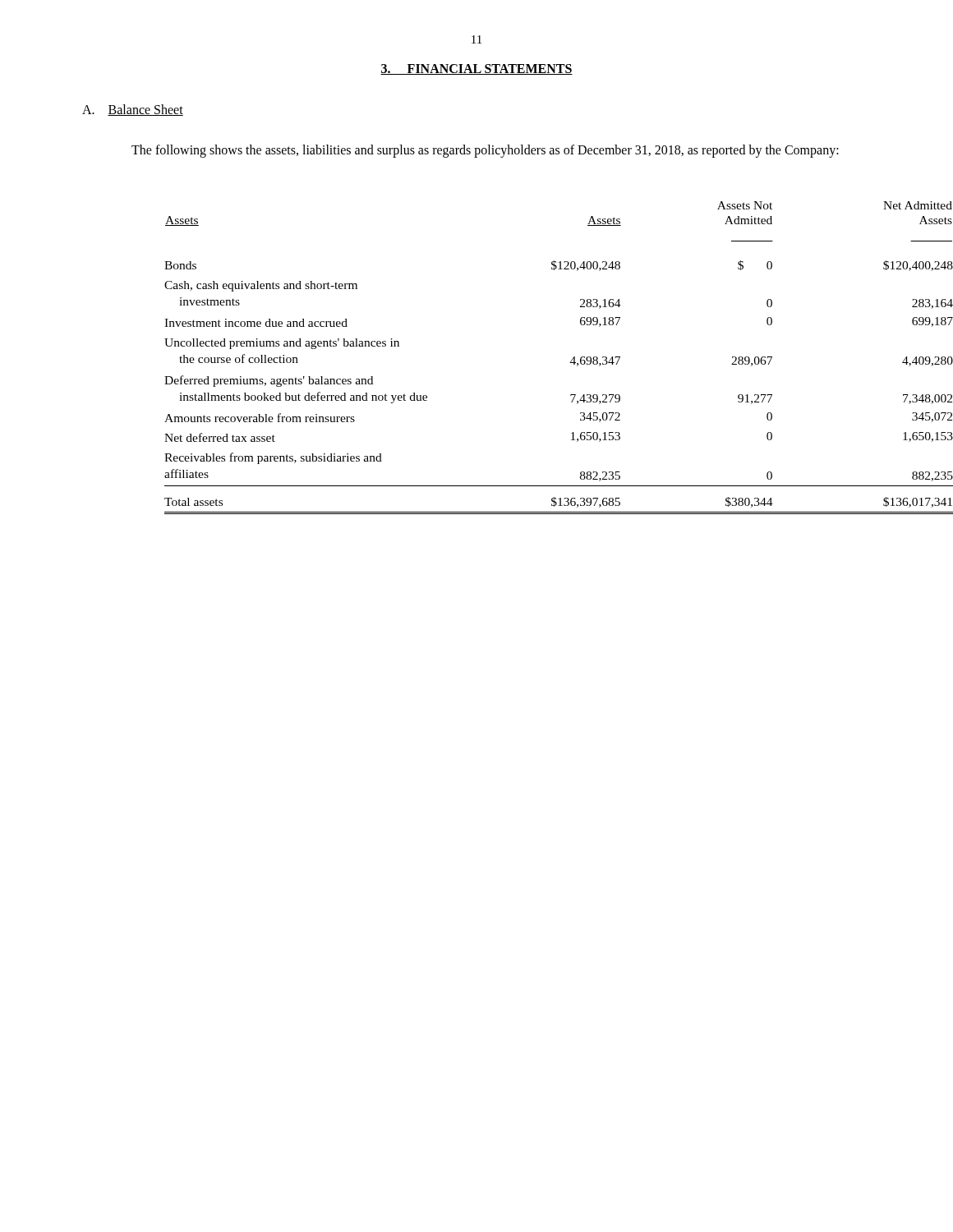Find the block on this page that starts "The following shows the assets, liabilities"

(485, 150)
